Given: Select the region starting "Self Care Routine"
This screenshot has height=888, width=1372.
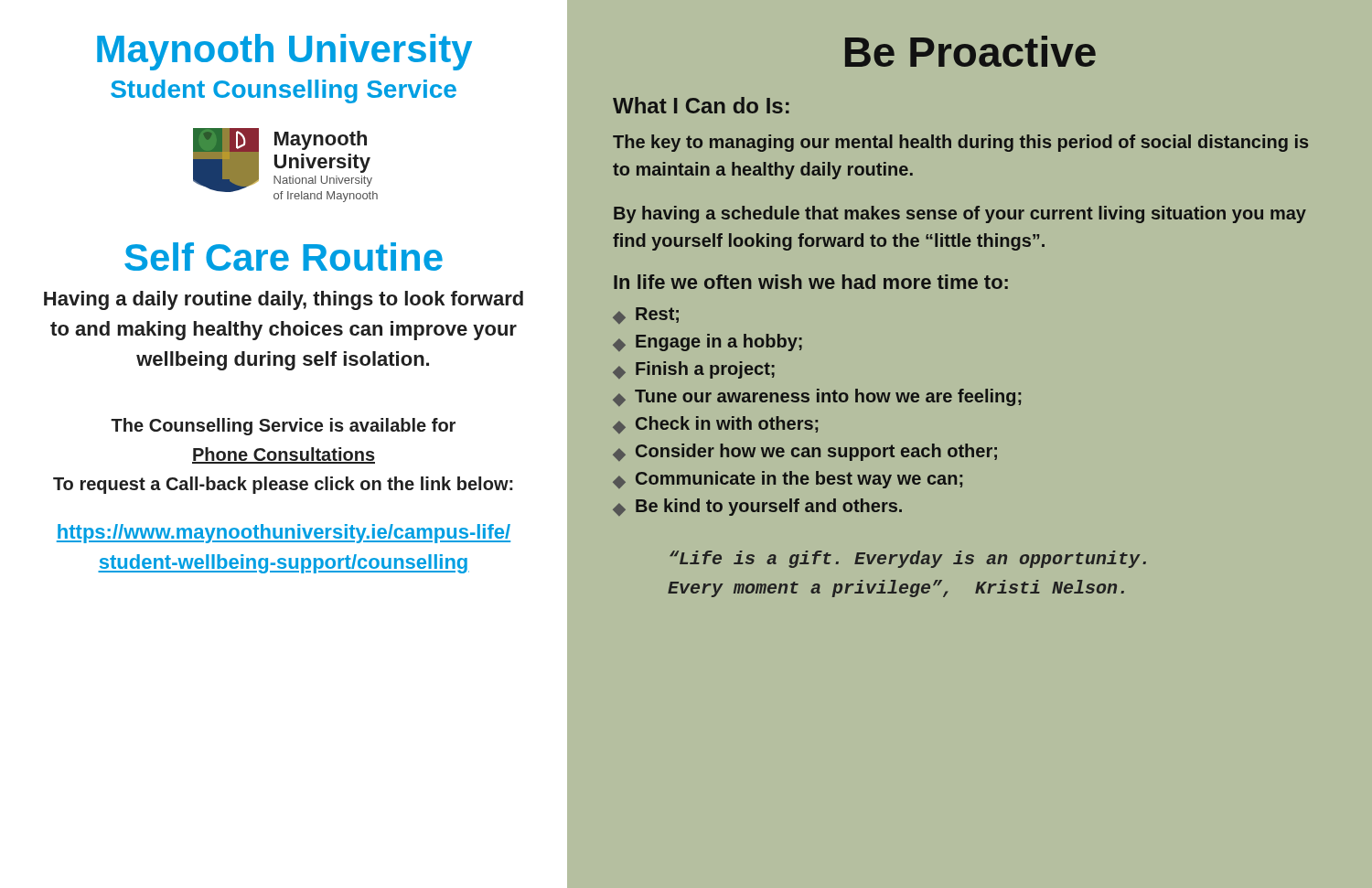Looking at the screenshot, I should pos(284,257).
